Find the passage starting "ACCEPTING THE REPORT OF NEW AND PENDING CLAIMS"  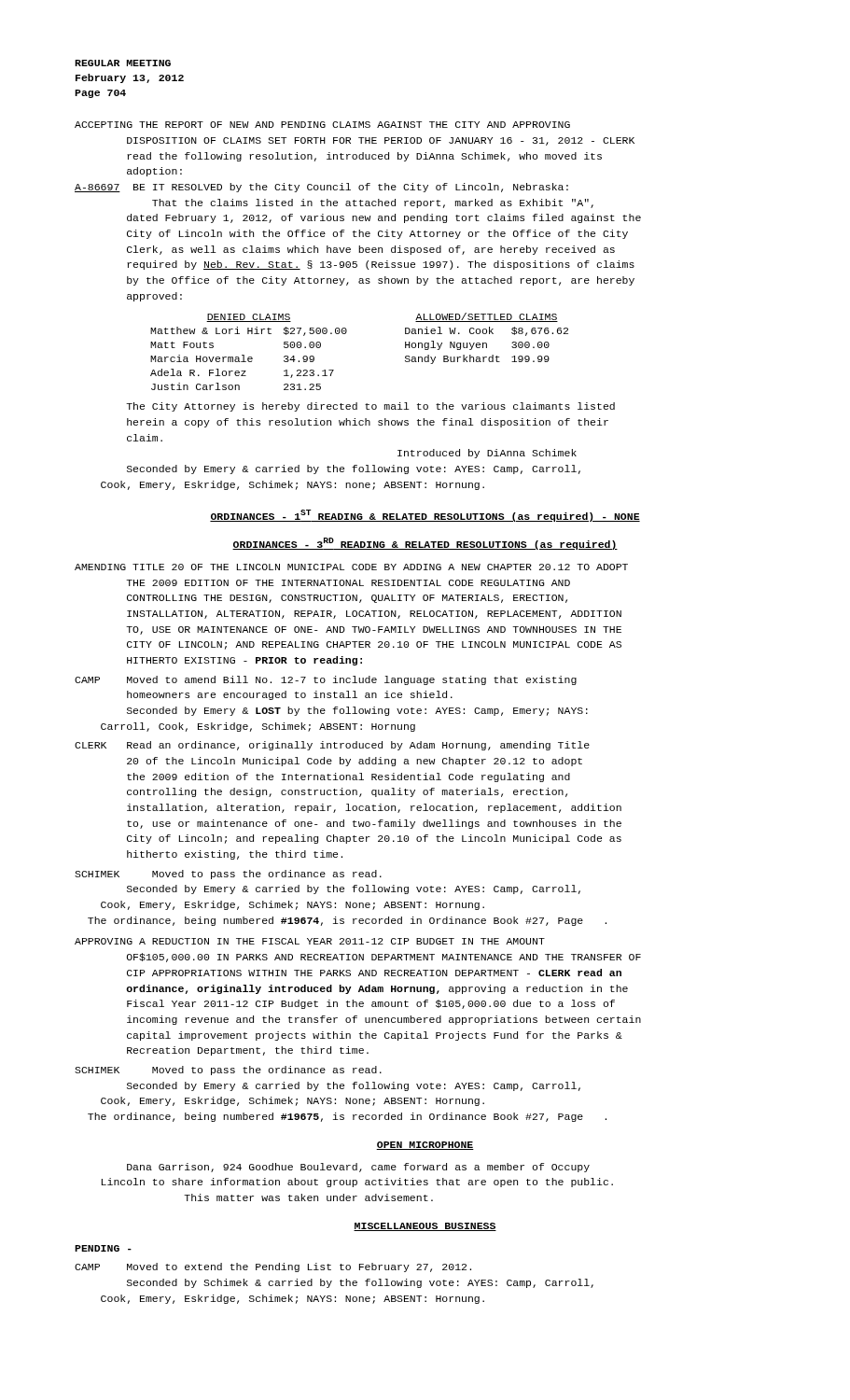click(358, 210)
